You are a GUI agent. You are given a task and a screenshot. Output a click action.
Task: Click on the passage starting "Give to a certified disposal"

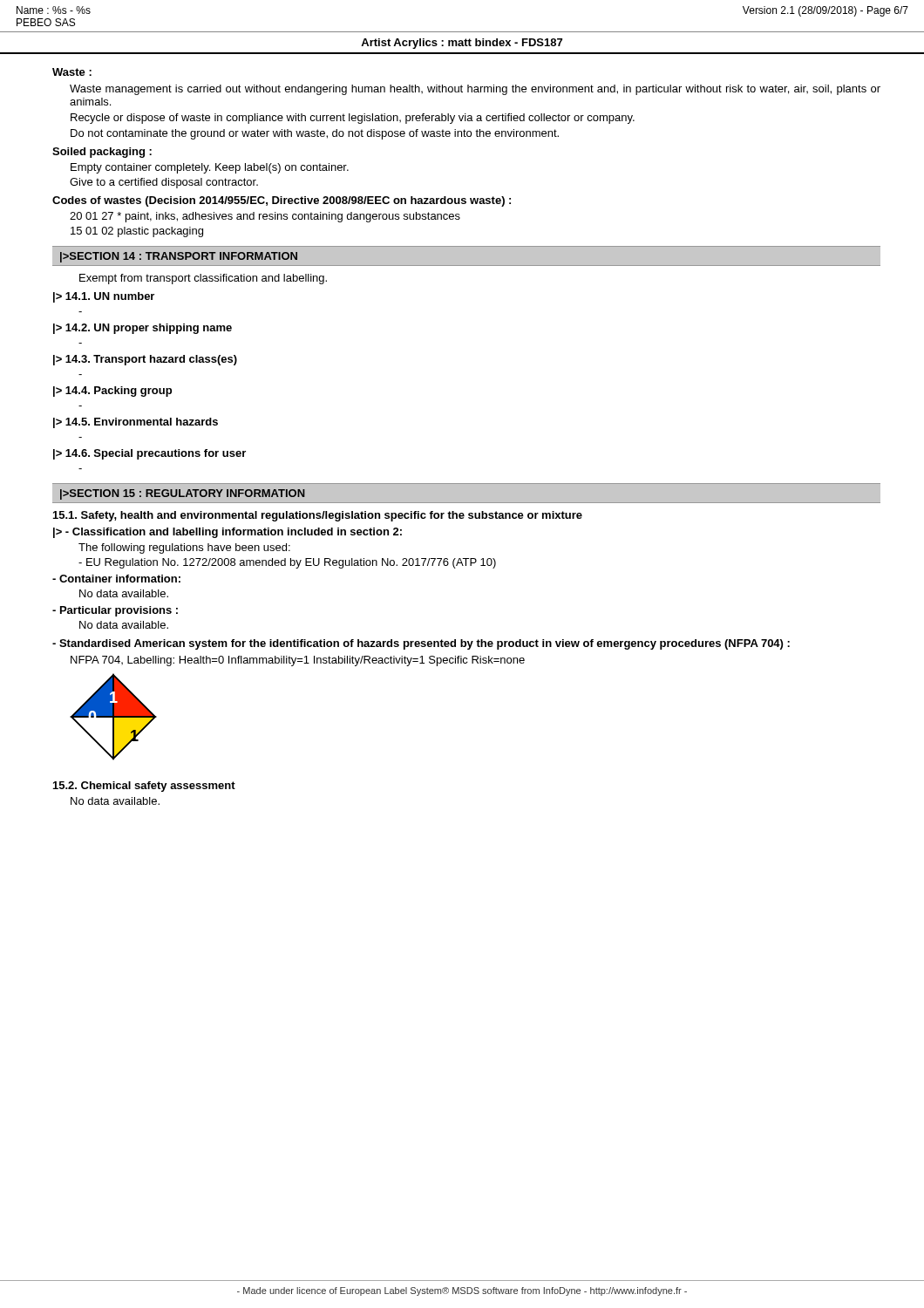164,182
